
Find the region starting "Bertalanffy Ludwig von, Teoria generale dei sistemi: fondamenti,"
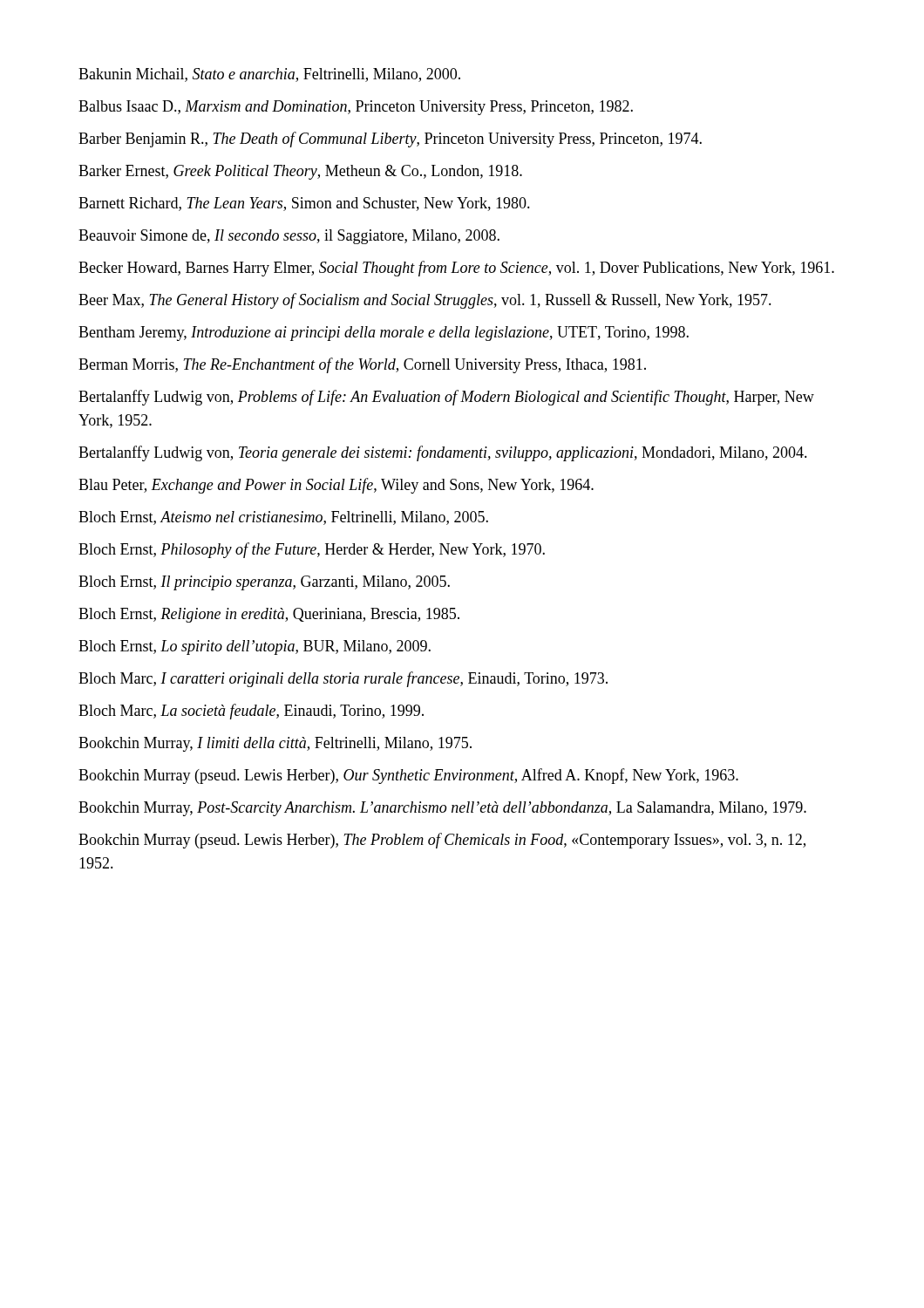point(443,453)
